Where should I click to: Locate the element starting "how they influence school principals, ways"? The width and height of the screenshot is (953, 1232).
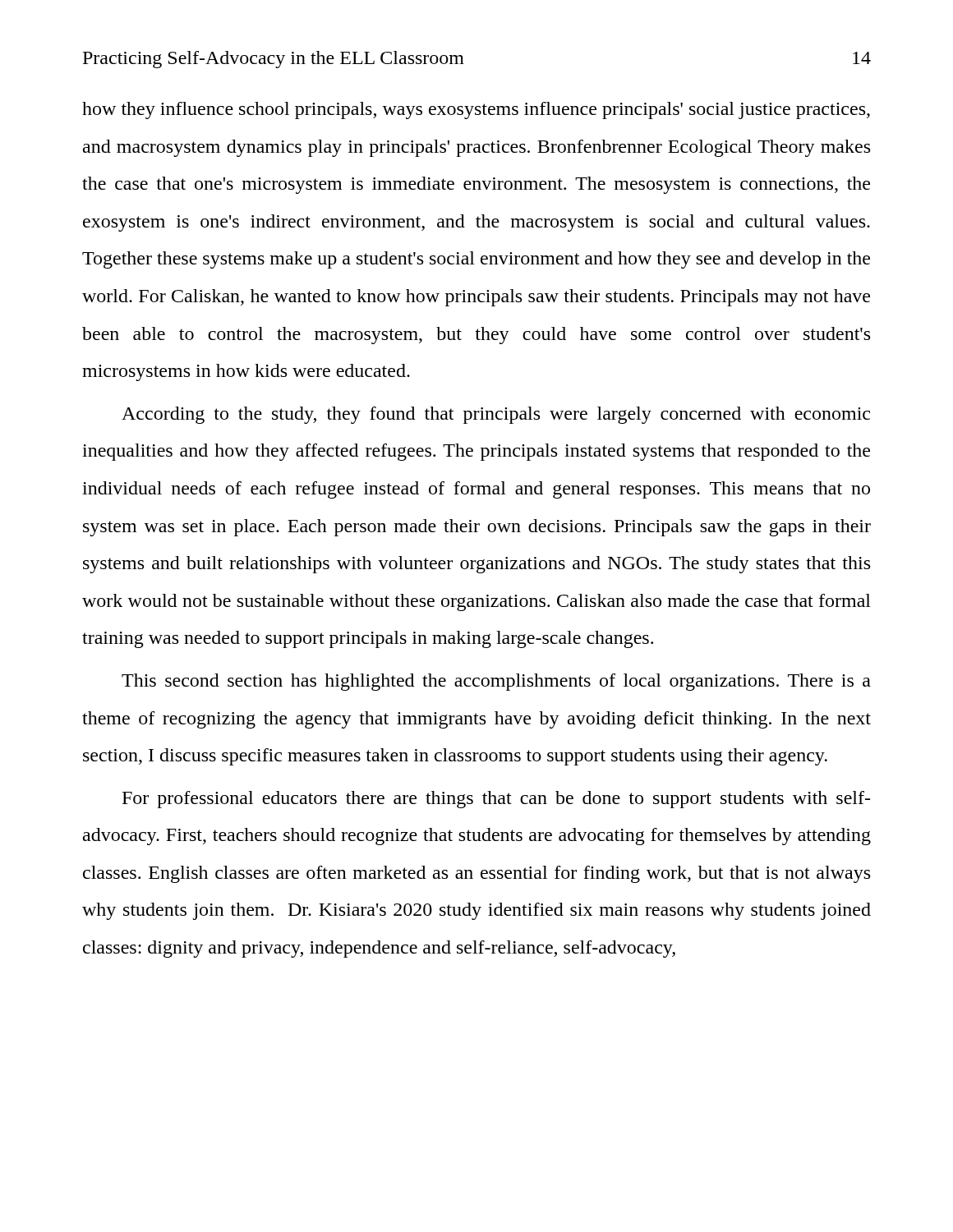point(476,110)
